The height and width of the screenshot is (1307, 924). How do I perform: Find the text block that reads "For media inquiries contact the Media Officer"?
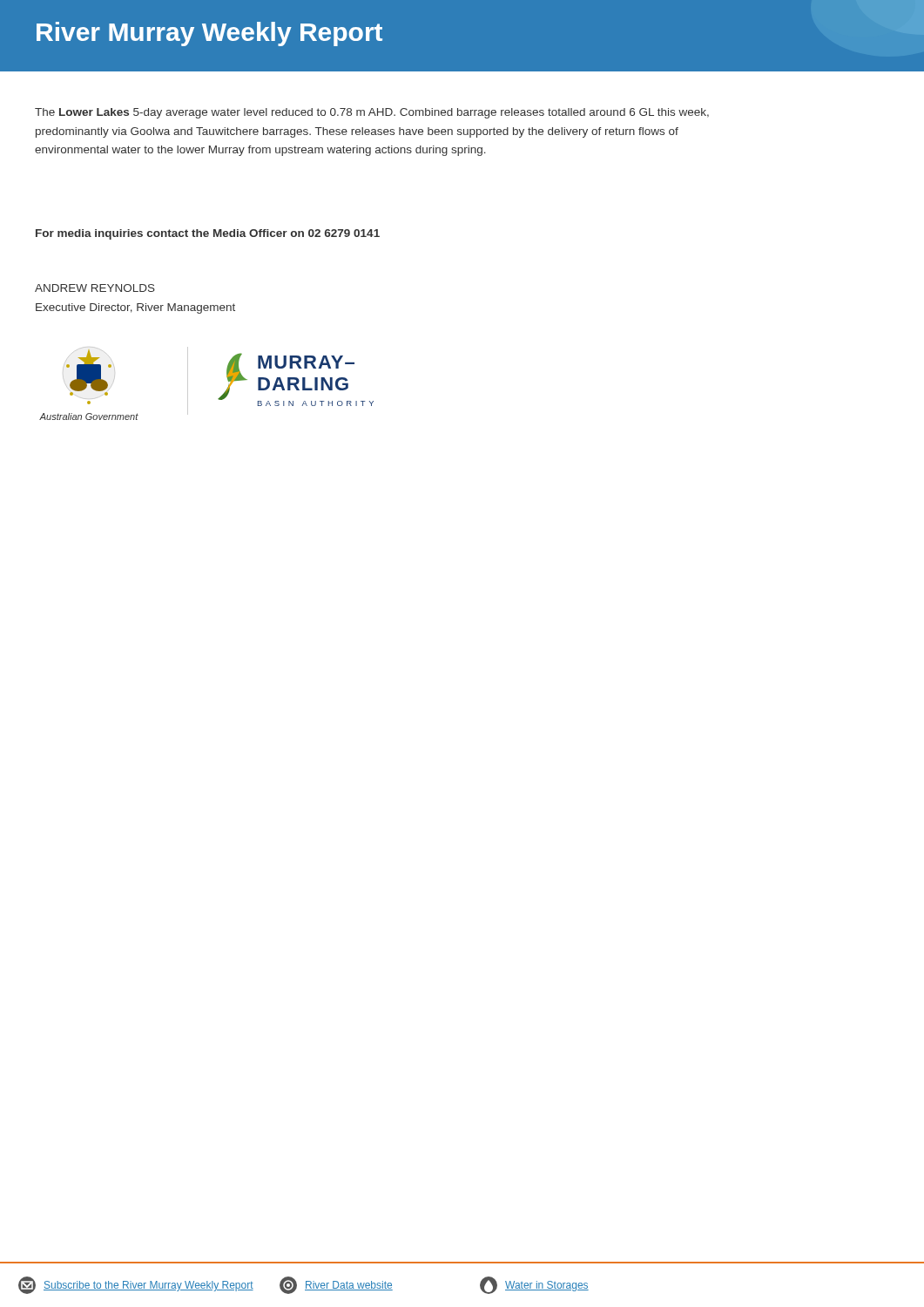(x=207, y=233)
